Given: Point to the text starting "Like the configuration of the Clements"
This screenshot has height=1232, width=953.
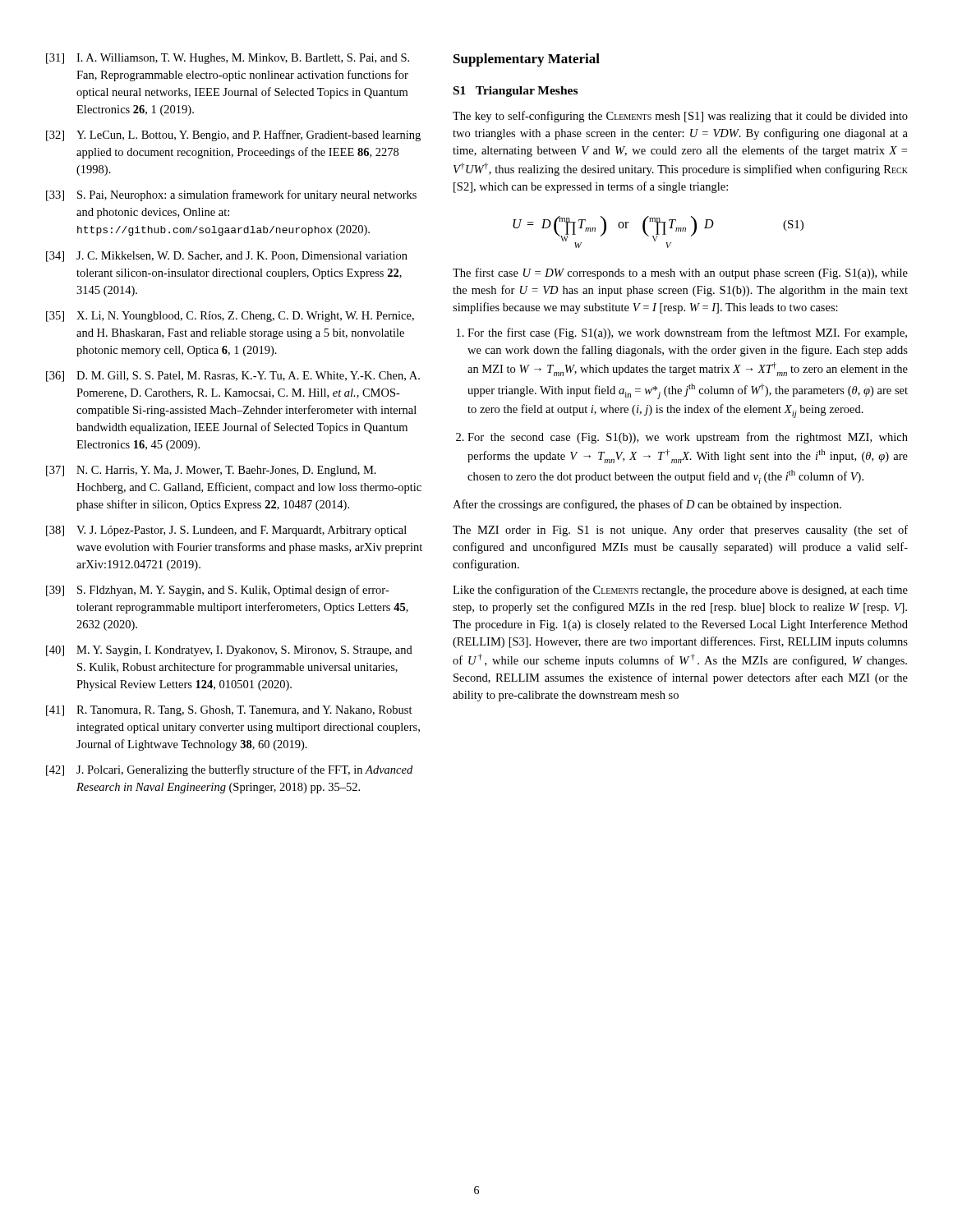Looking at the screenshot, I should pos(680,642).
